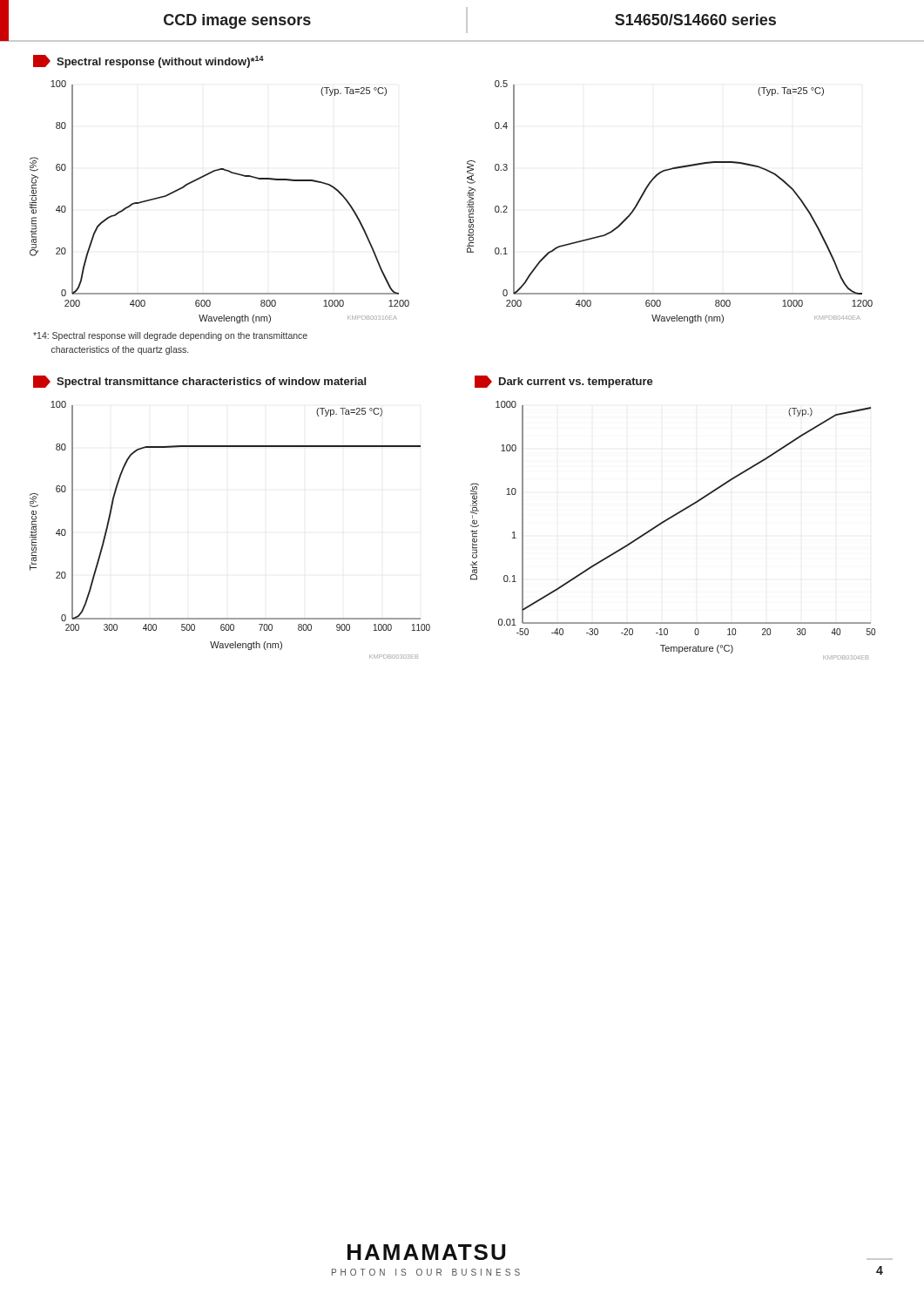The height and width of the screenshot is (1307, 924).
Task: Locate the section header that opens with "Spectral transmittance characteristics of"
Action: click(x=200, y=381)
